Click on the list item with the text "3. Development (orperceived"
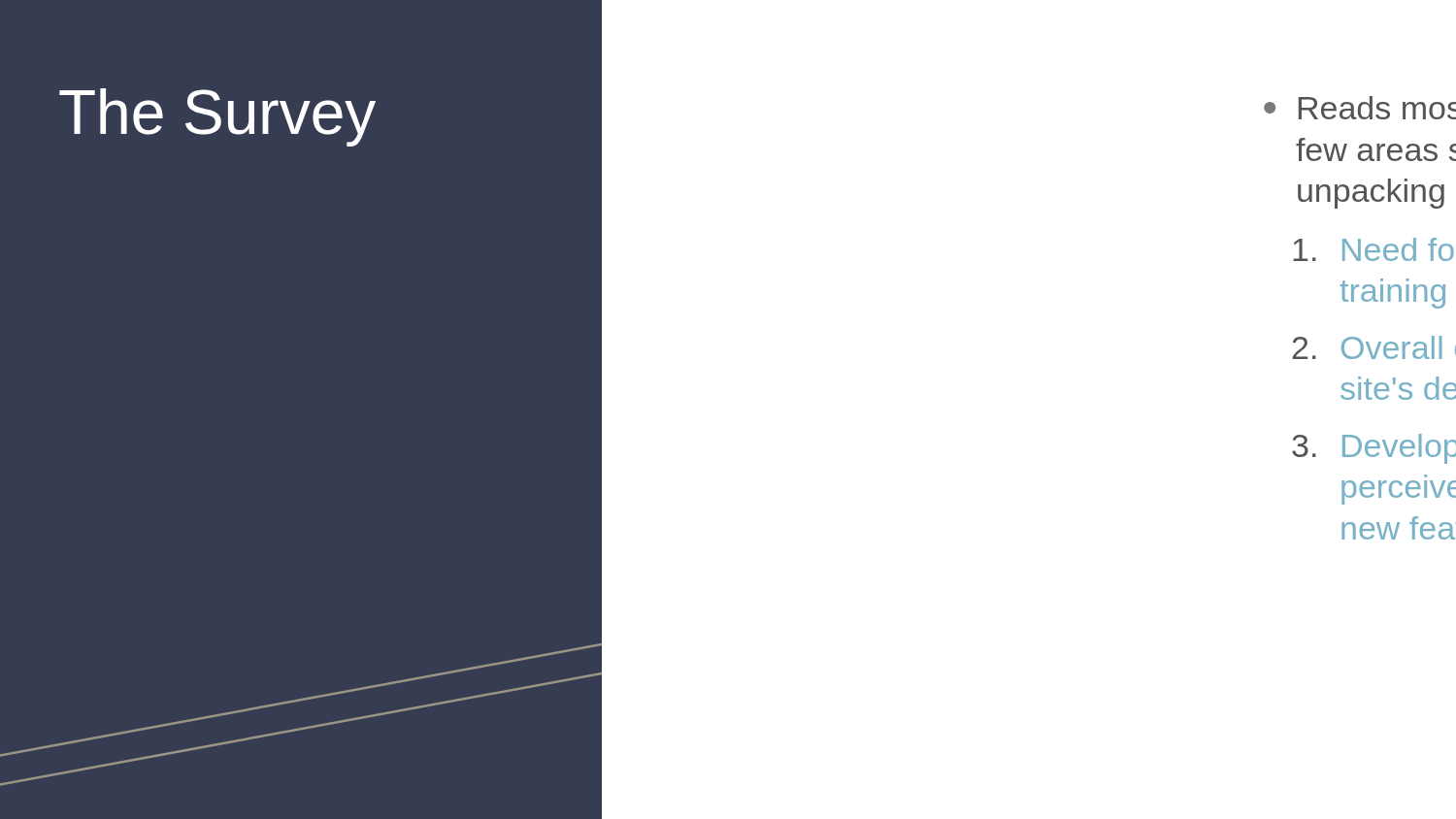The height and width of the screenshot is (819, 1456). point(1374,486)
